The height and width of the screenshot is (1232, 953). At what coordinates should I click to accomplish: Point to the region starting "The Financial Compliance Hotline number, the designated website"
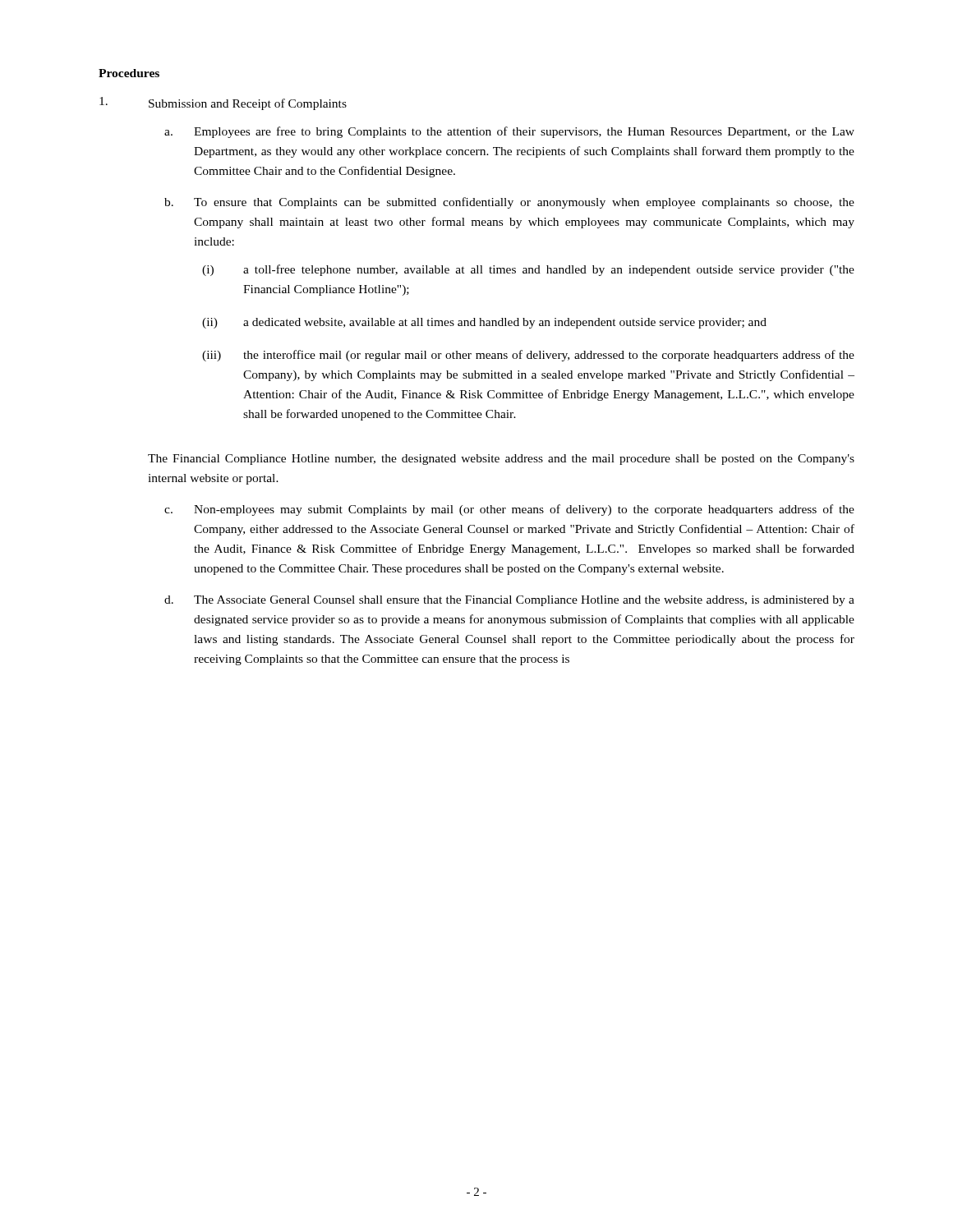pos(501,468)
